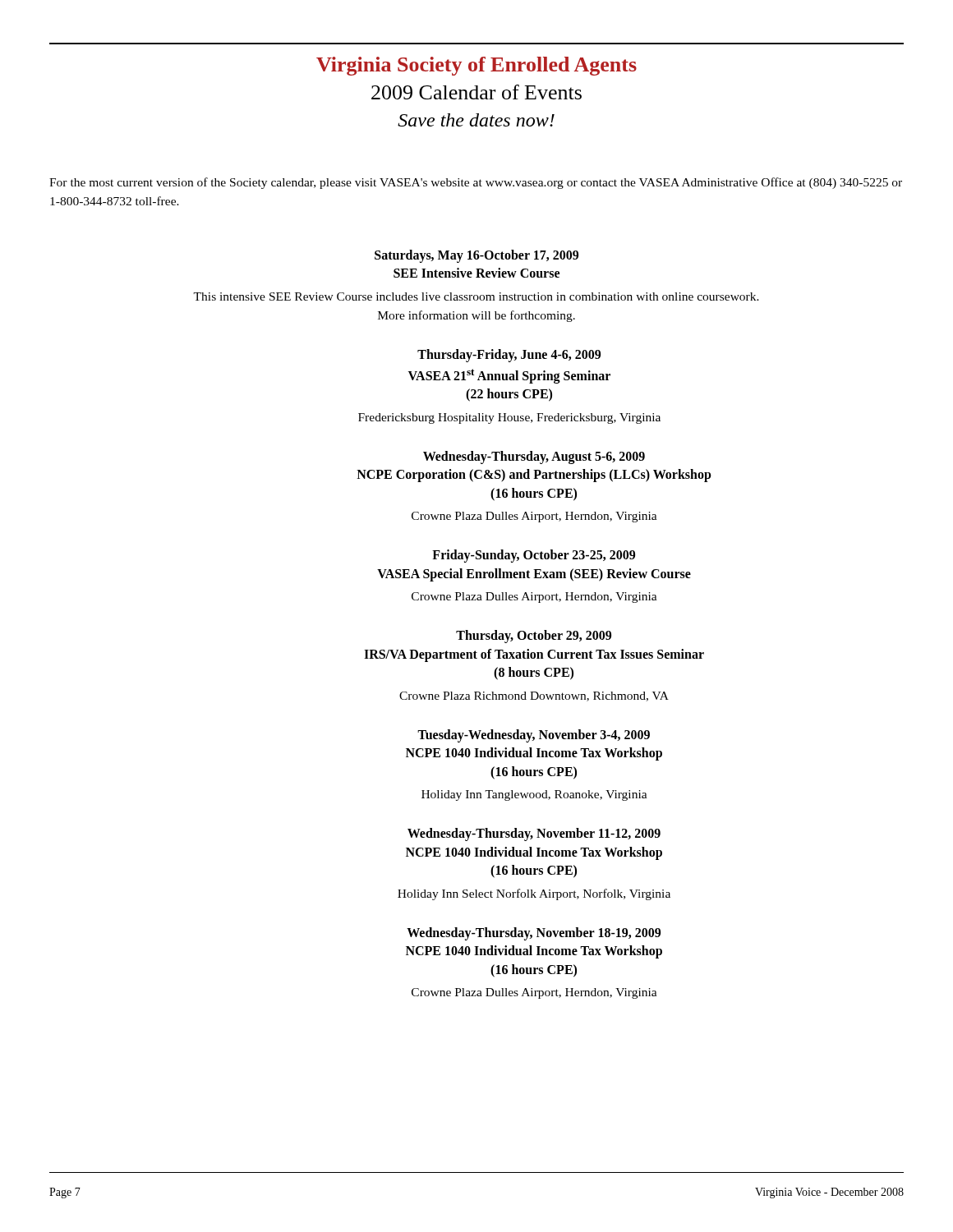953x1232 pixels.
Task: Click on the element starting "Wednesday-Thursday, November 11-12,"
Action: 534,852
